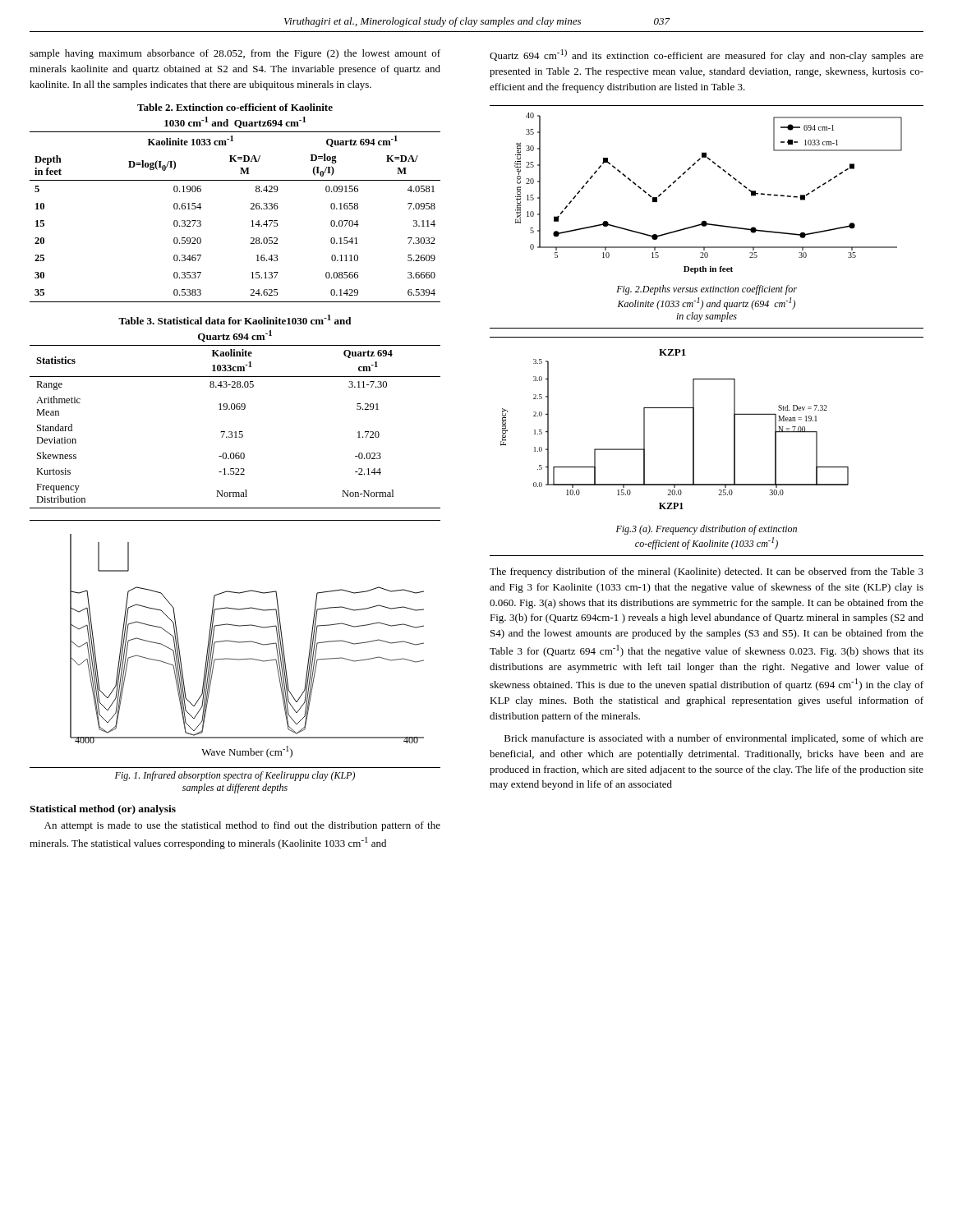Locate the block of text that opens with "The frequency distribution of the"
Image resolution: width=953 pixels, height=1232 pixels.
(x=707, y=644)
